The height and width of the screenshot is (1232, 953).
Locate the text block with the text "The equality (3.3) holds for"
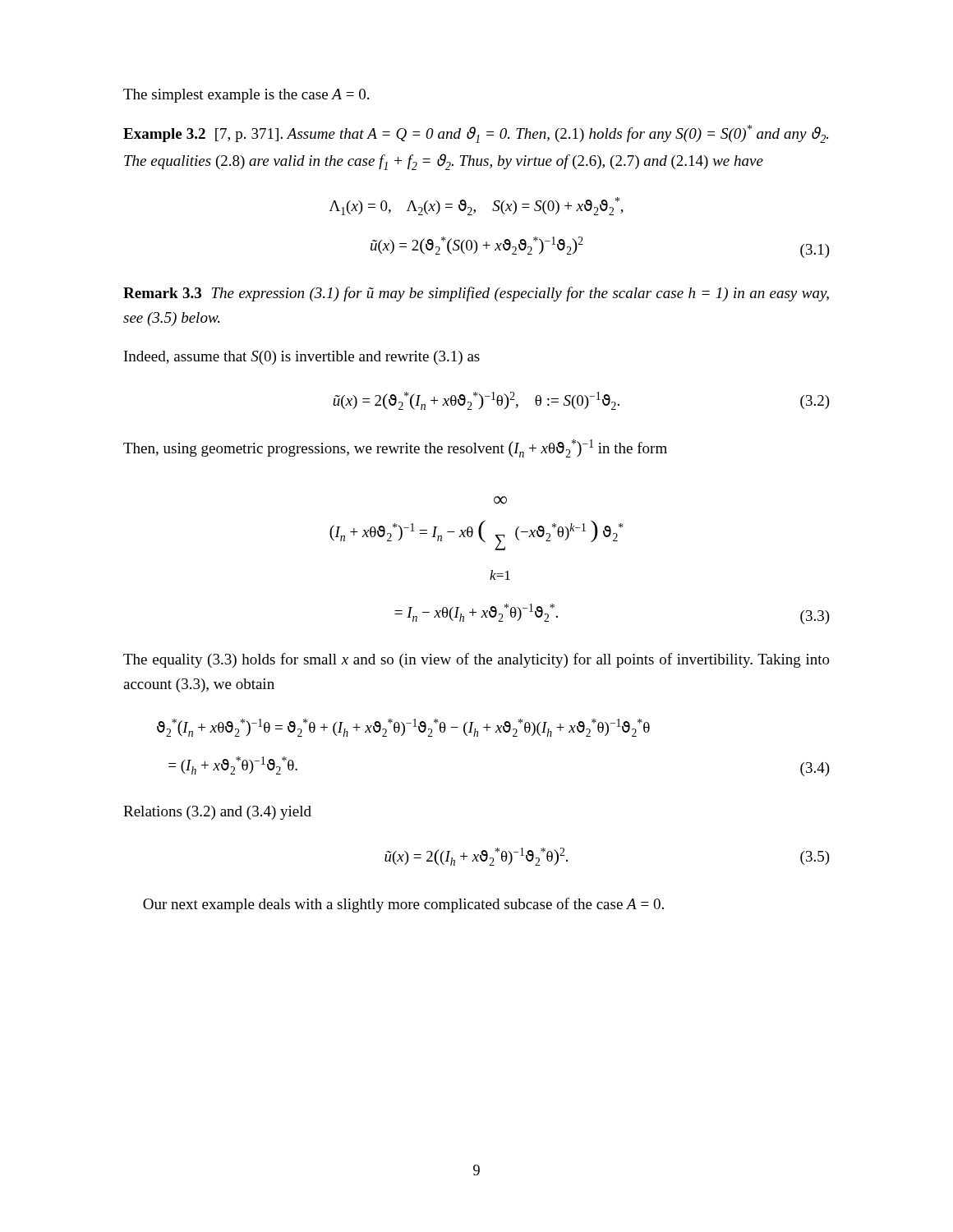pyautogui.click(x=476, y=671)
